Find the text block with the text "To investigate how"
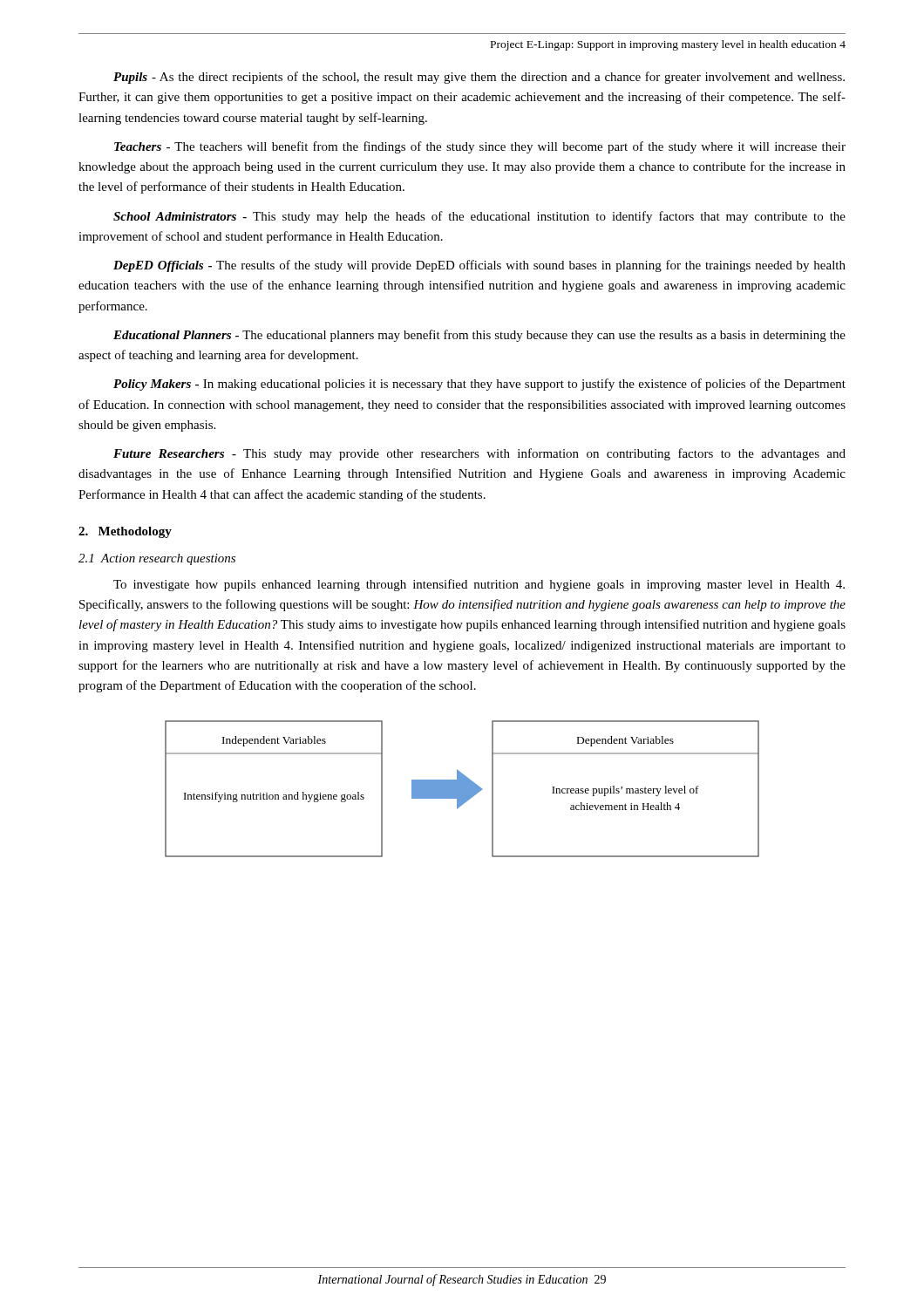The height and width of the screenshot is (1308, 924). tap(462, 635)
